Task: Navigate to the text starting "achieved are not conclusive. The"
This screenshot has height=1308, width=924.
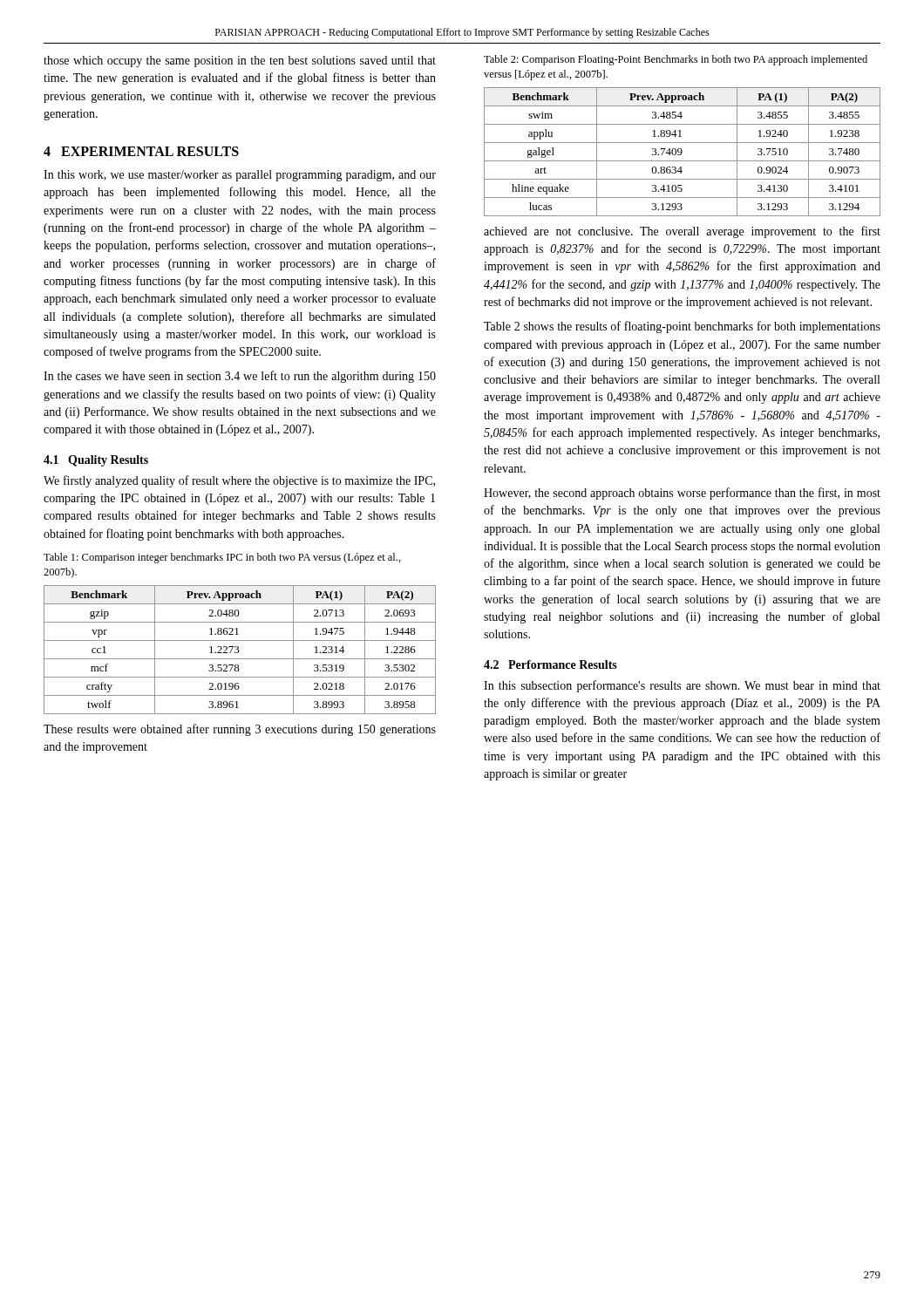Action: tap(682, 434)
